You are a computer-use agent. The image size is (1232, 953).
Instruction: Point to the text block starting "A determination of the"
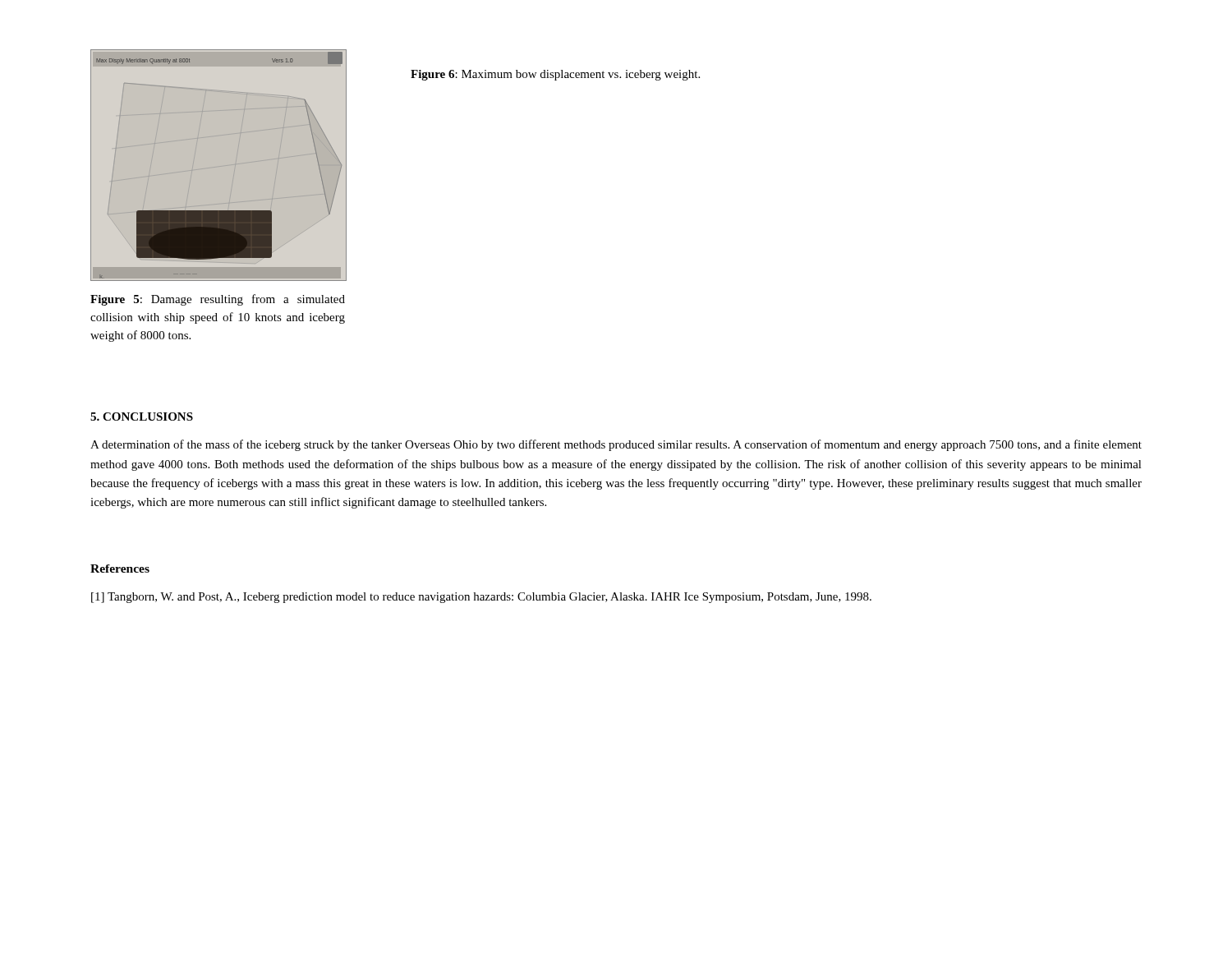616,473
